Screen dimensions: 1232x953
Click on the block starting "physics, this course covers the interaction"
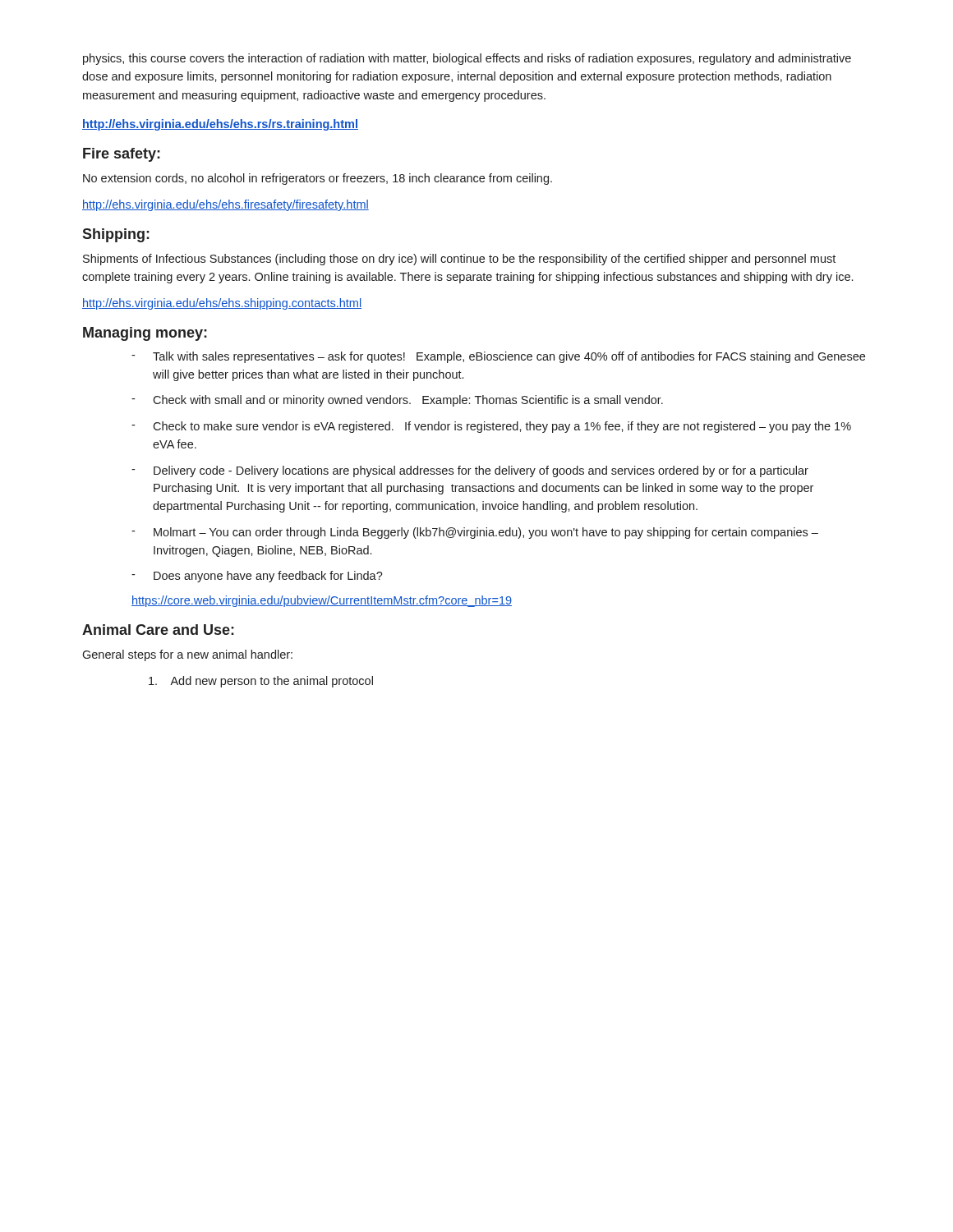(x=467, y=77)
